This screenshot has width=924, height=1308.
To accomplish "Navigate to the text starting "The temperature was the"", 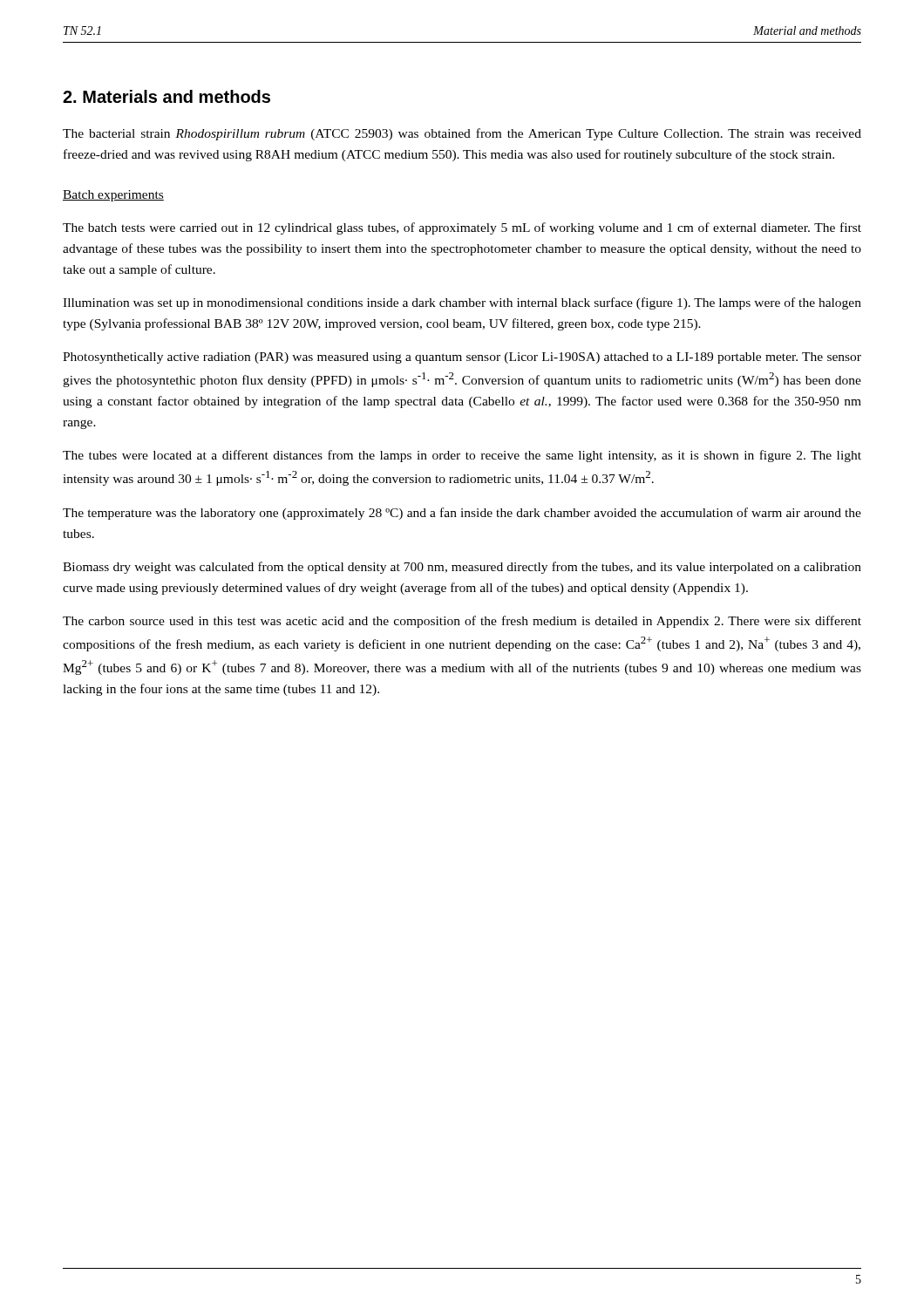I will coord(462,523).
